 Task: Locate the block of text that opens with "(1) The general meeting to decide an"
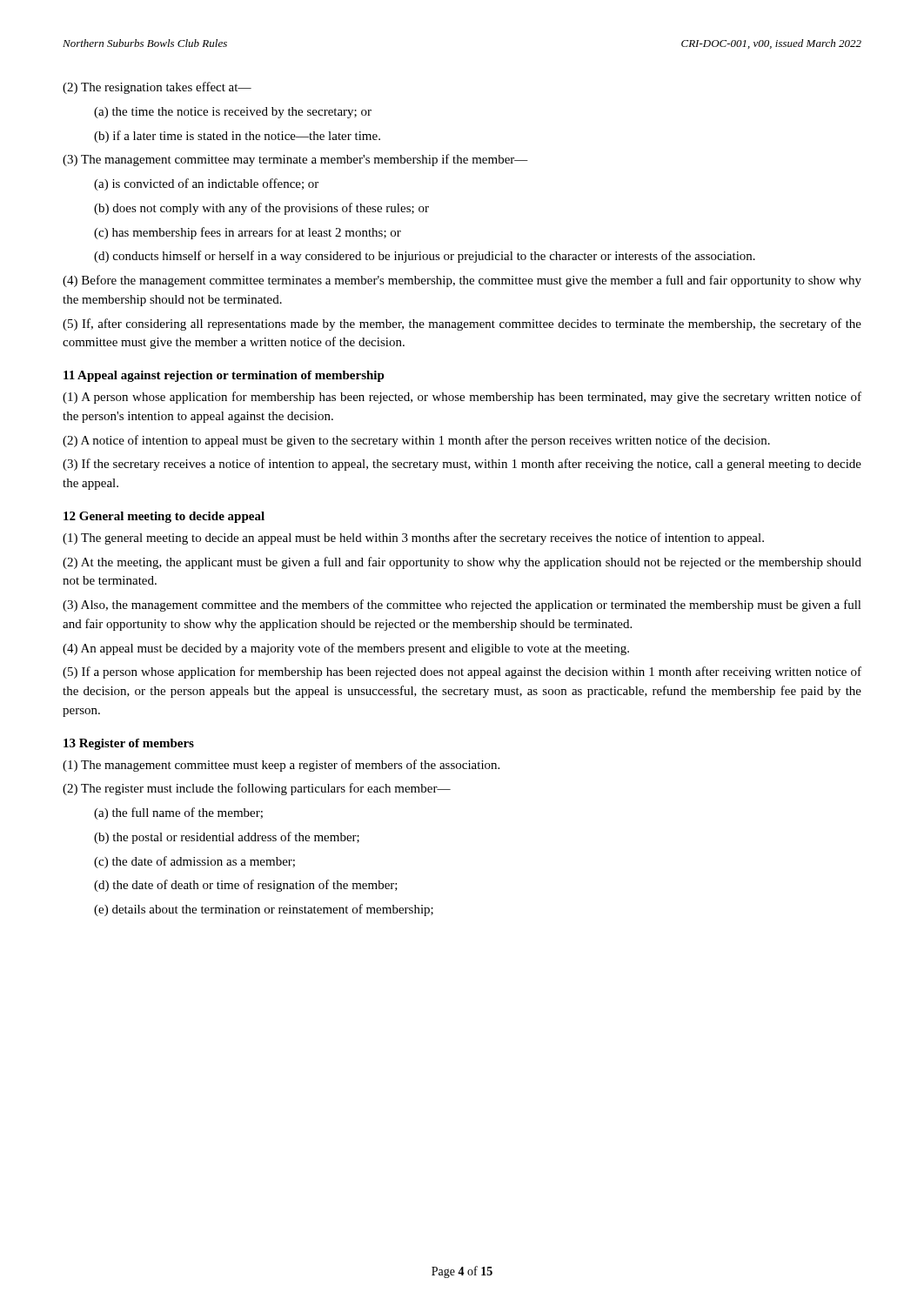(x=462, y=538)
